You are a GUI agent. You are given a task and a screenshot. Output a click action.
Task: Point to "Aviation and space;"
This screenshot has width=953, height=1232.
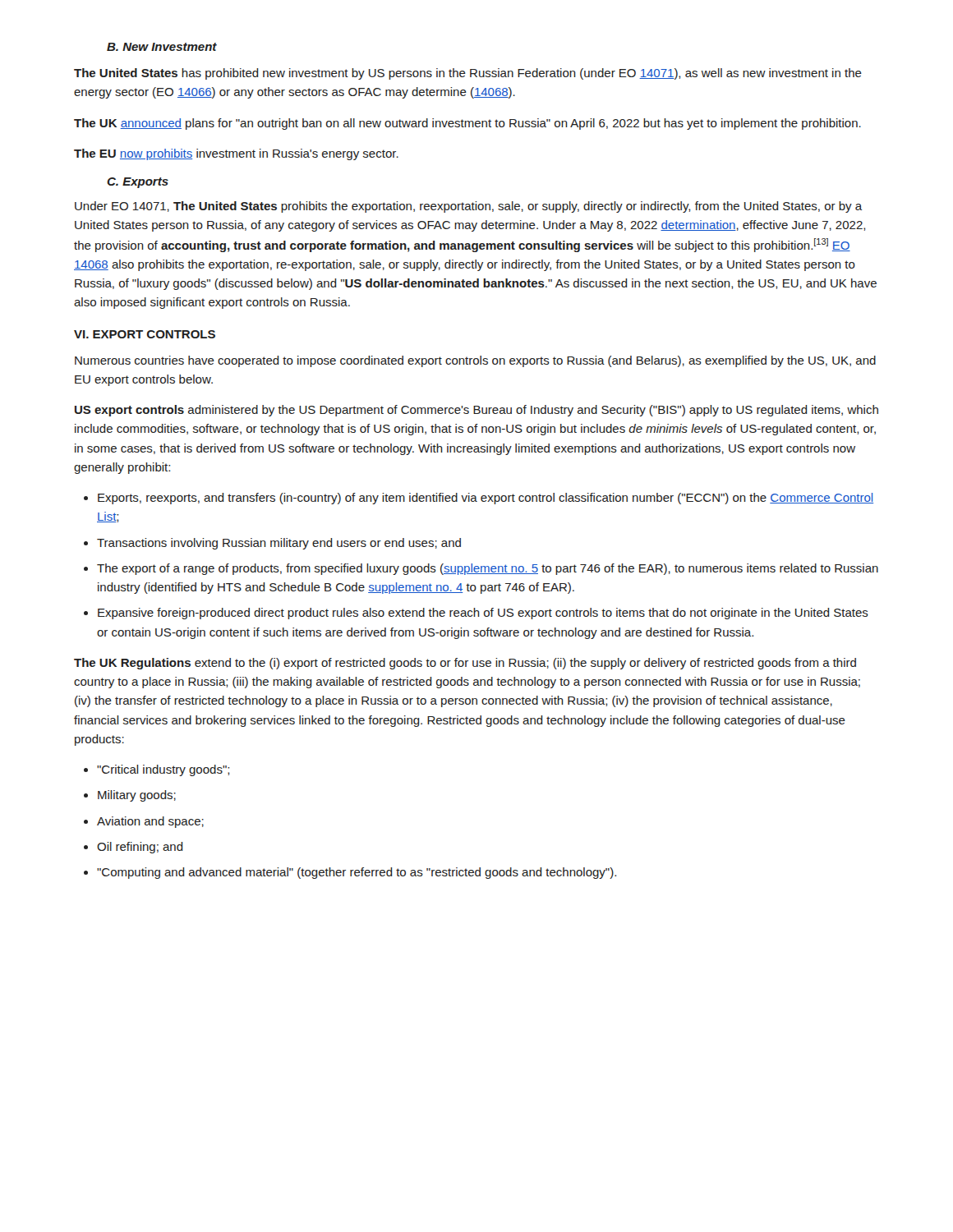(151, 821)
